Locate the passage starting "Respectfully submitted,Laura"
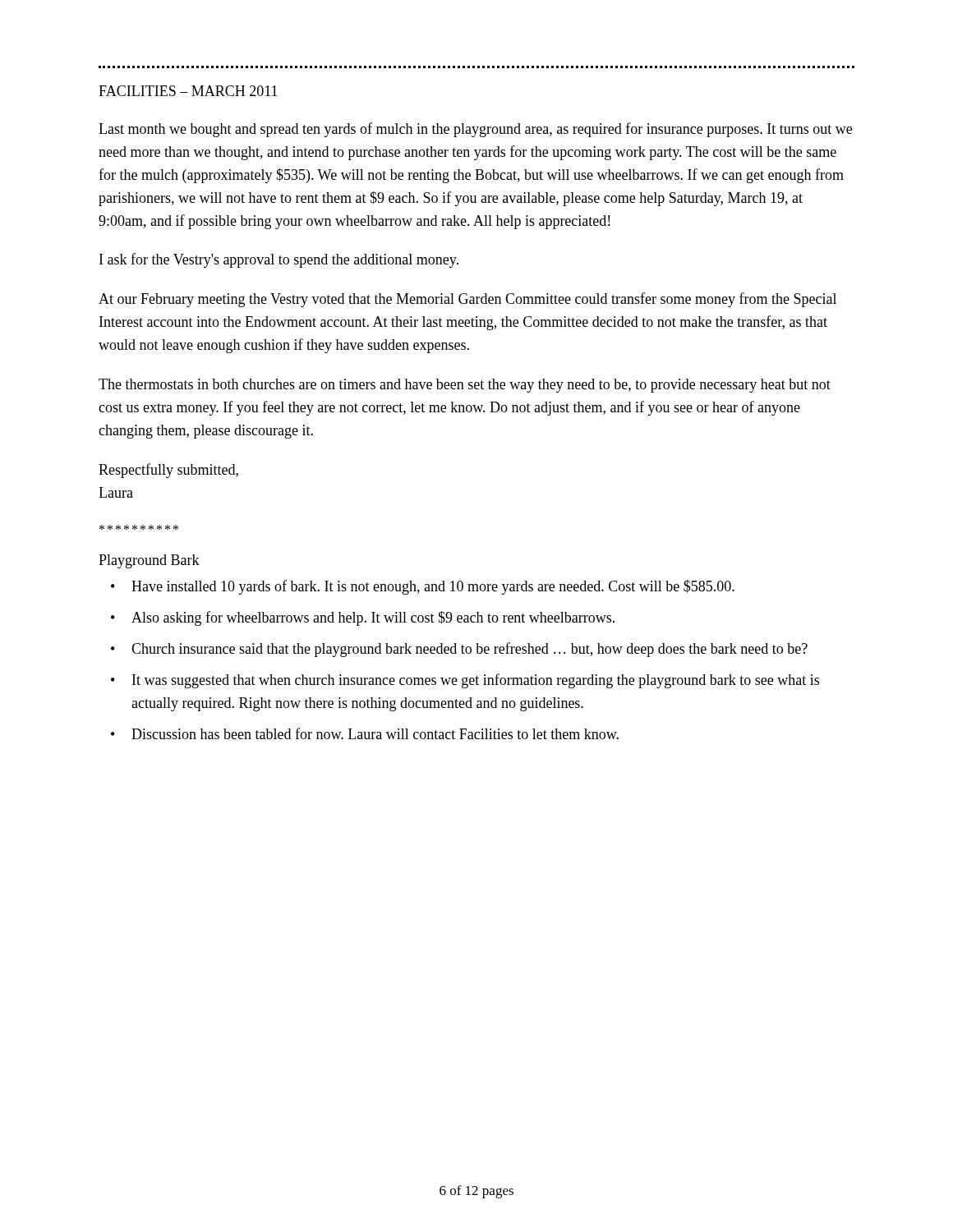This screenshot has width=953, height=1232. pyautogui.click(x=169, y=481)
